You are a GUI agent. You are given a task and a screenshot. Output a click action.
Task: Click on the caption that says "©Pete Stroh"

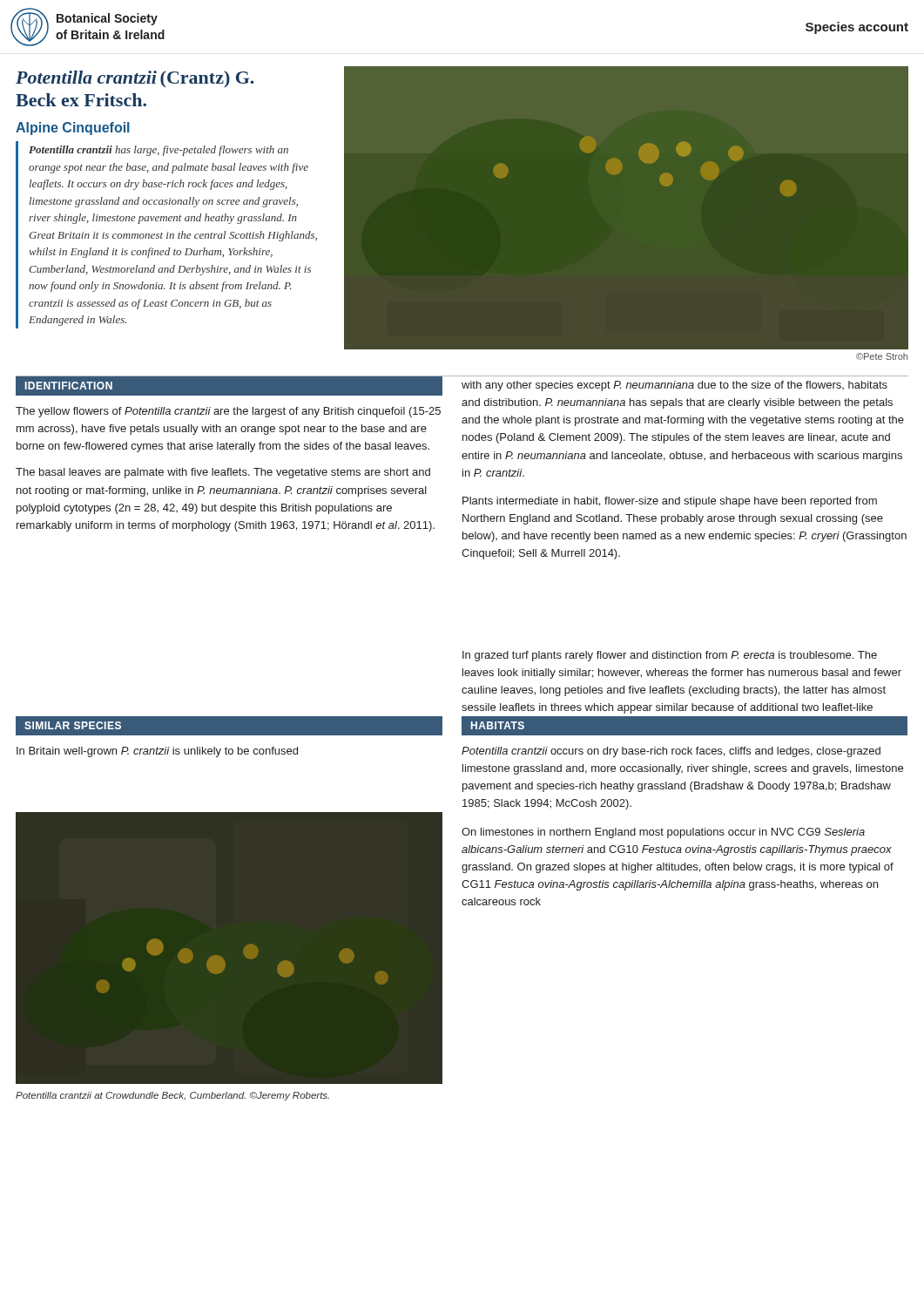882,356
